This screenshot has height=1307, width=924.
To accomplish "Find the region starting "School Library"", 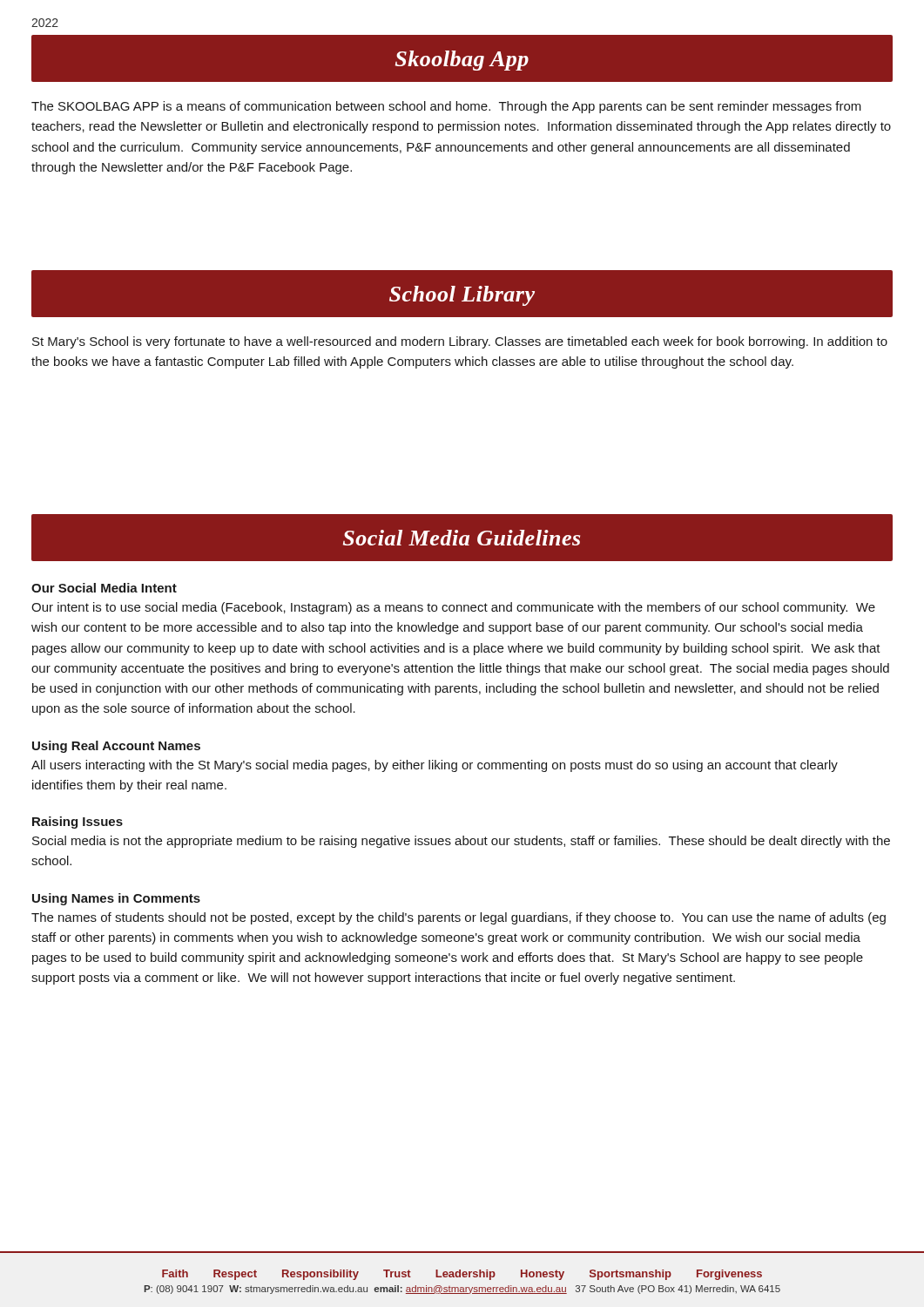I will click(462, 294).
